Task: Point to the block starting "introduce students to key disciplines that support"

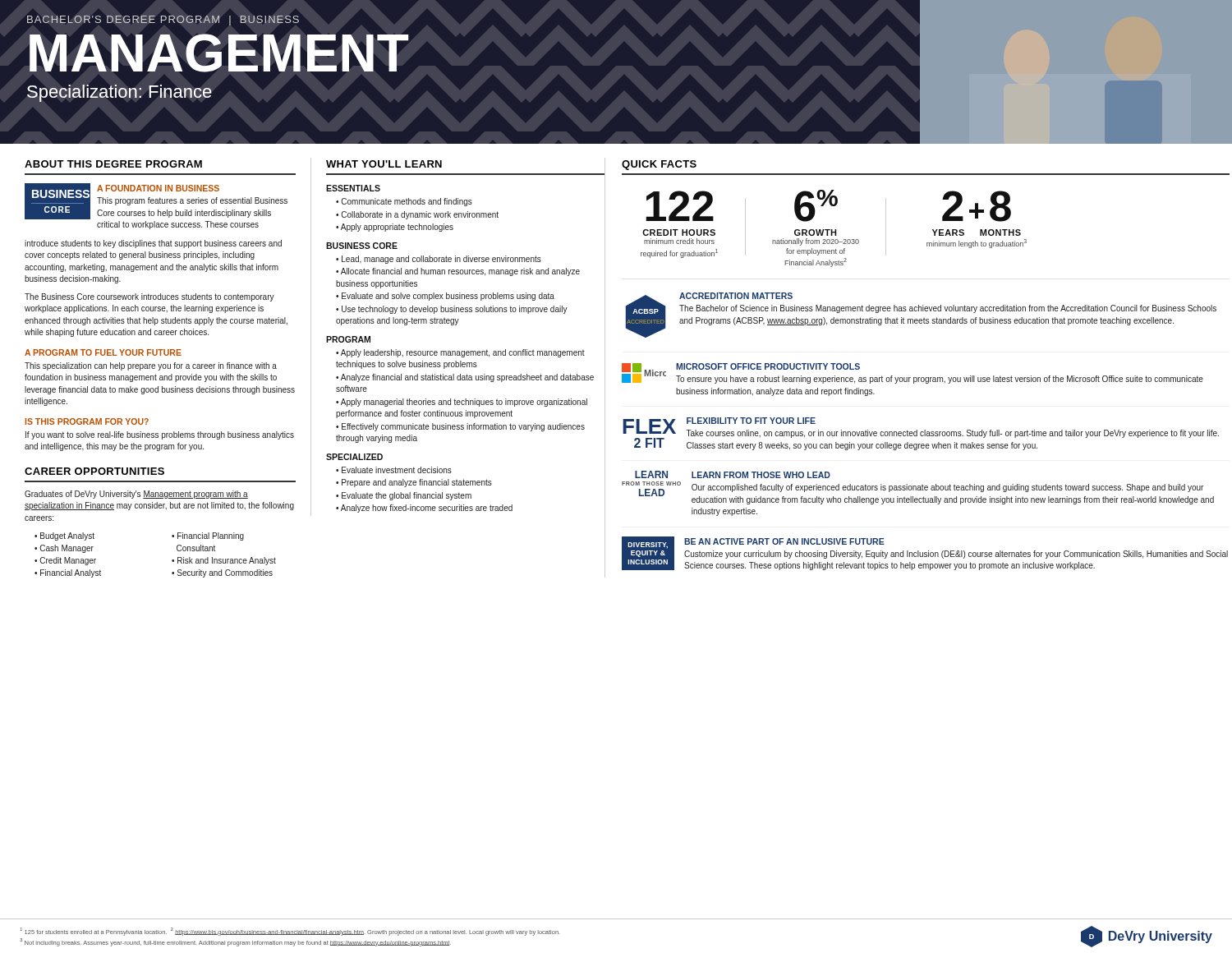Action: click(153, 261)
